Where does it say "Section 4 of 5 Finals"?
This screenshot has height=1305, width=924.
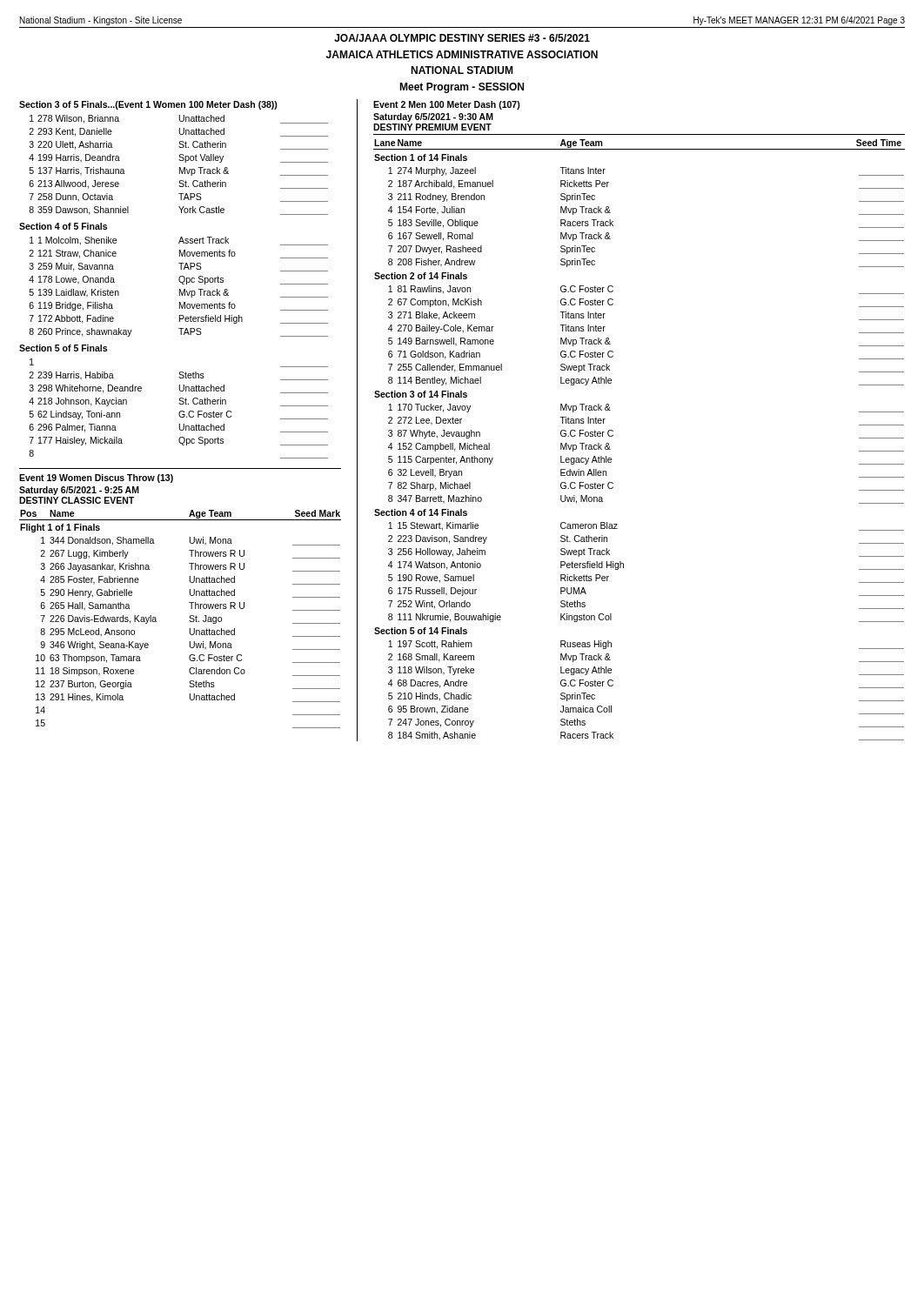[63, 227]
